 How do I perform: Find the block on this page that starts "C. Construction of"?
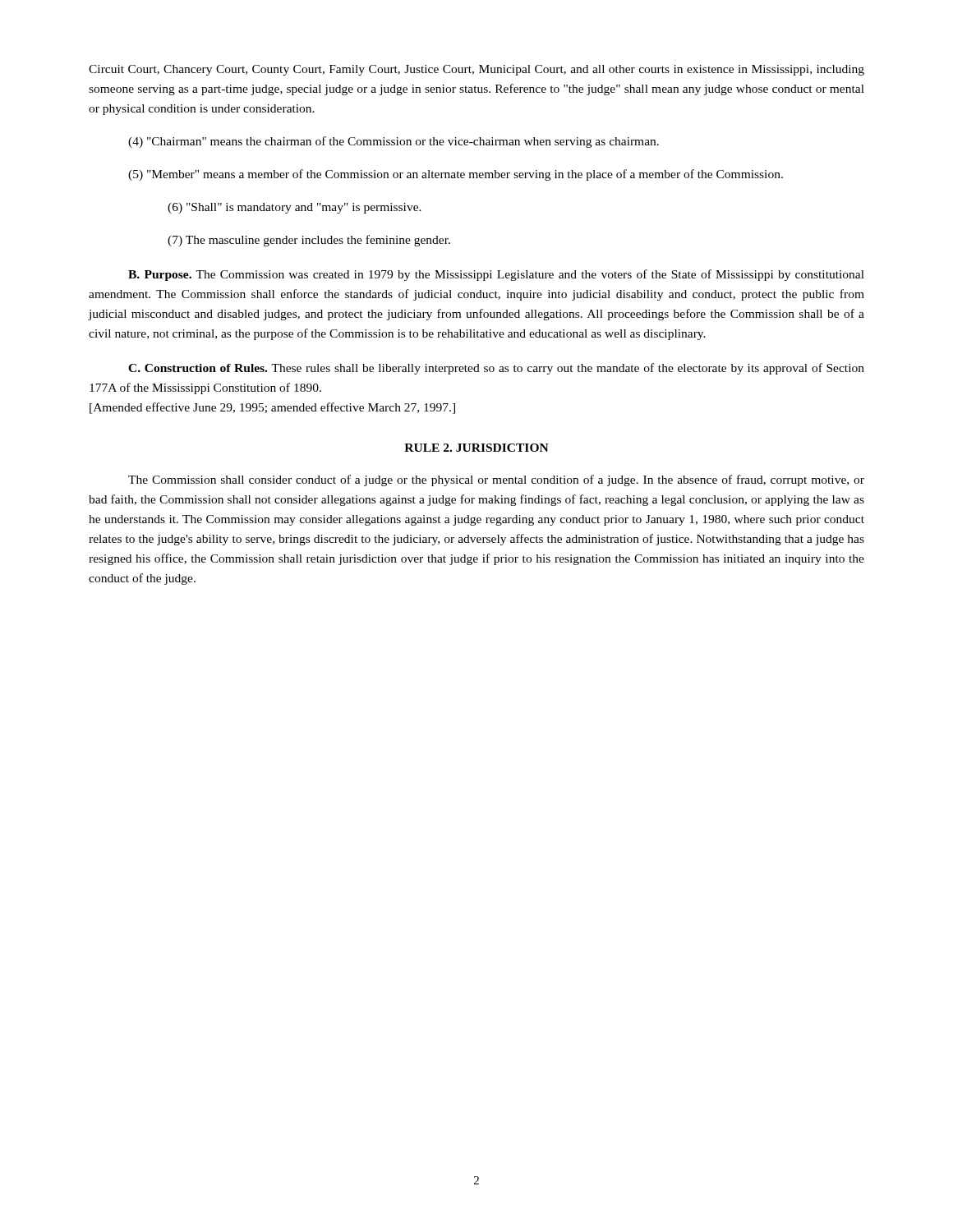(x=476, y=378)
